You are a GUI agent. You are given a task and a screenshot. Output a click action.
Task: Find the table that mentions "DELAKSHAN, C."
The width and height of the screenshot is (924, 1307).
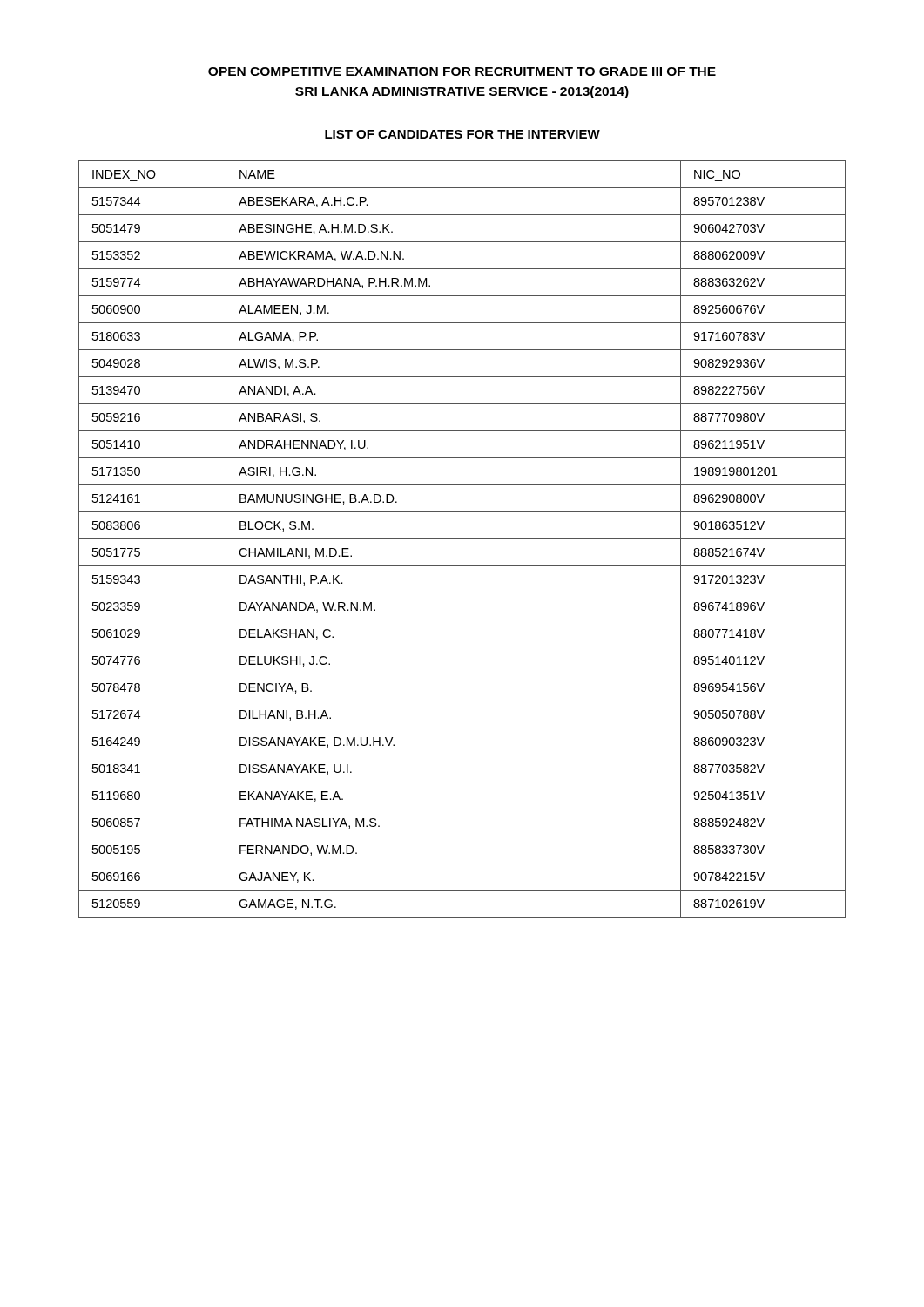[x=462, y=538]
